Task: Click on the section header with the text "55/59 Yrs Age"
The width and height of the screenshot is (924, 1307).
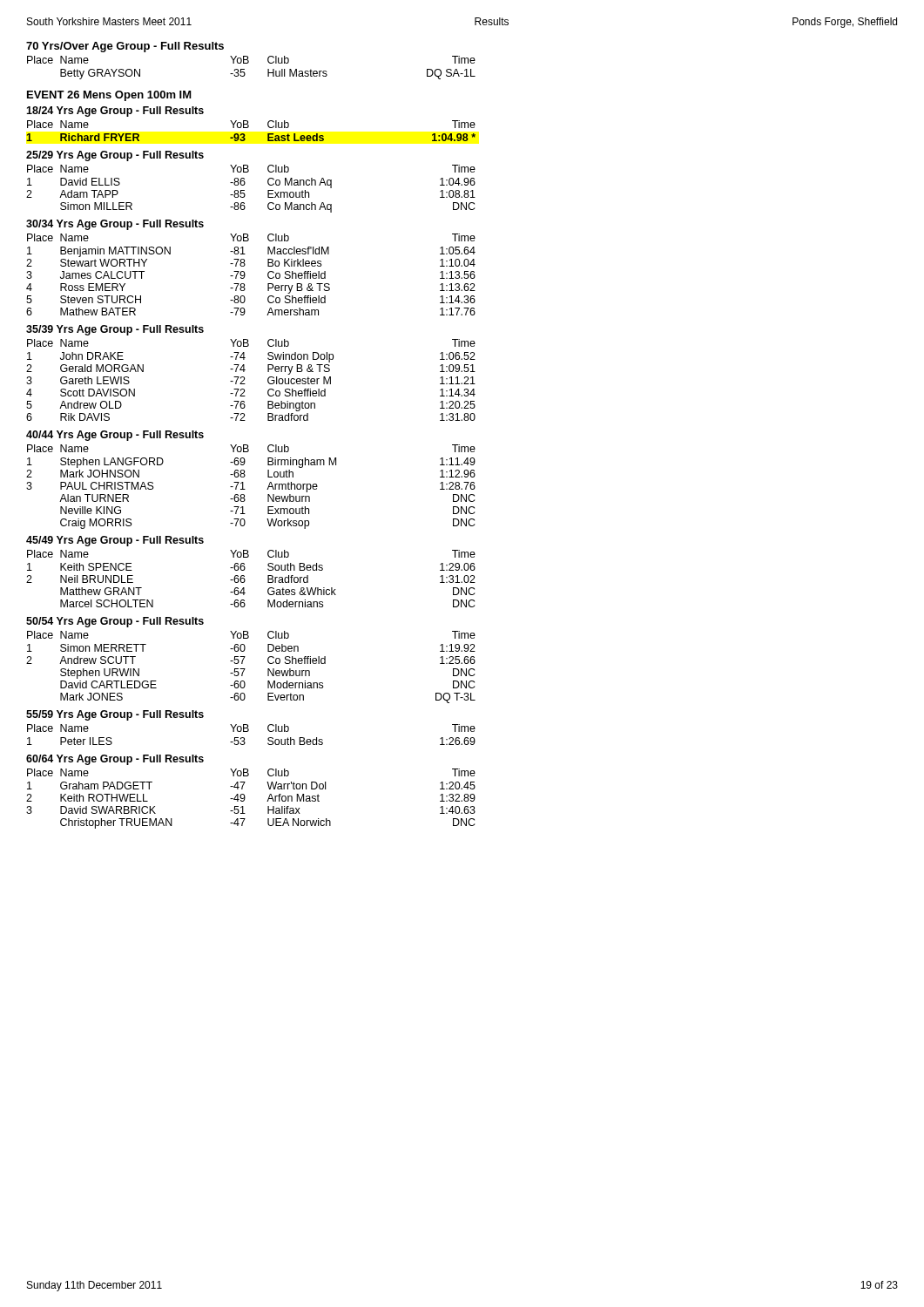Action: pyautogui.click(x=115, y=714)
